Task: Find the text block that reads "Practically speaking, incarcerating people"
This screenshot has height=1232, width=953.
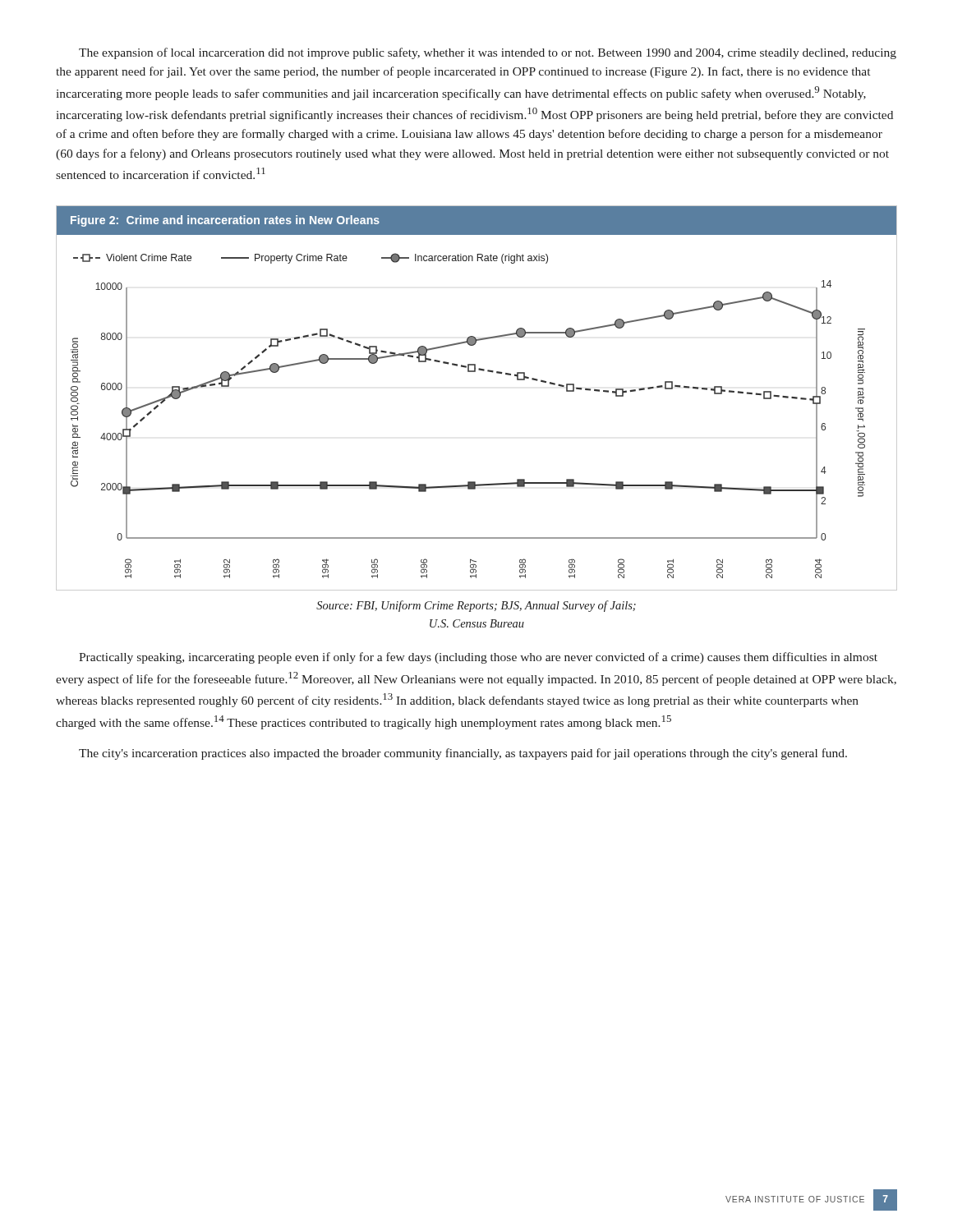Action: click(476, 705)
